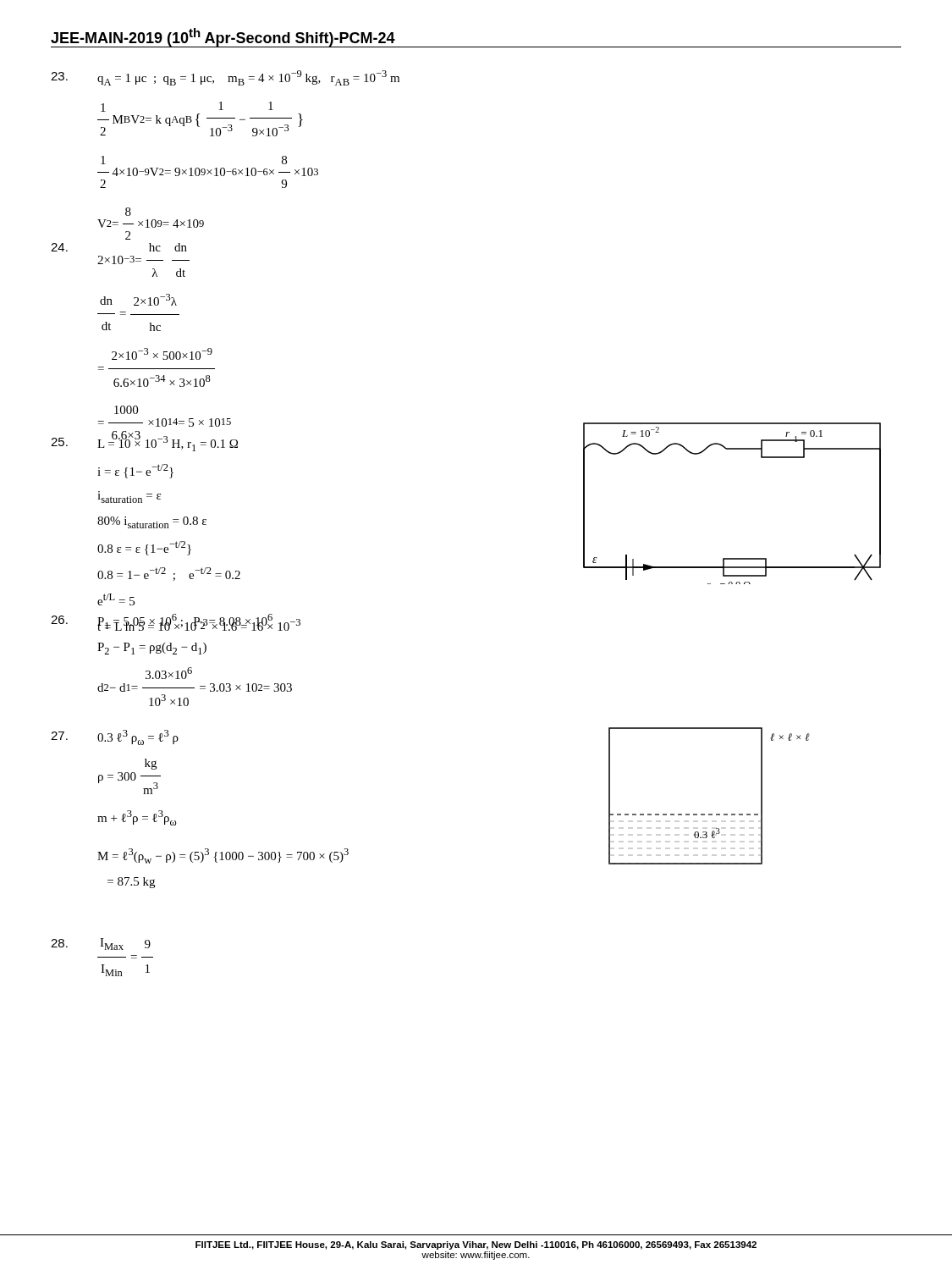Click on the formula that reads "P1 = 5.05 × 106 ;"
952x1270 pixels.
pyautogui.click(x=172, y=661)
